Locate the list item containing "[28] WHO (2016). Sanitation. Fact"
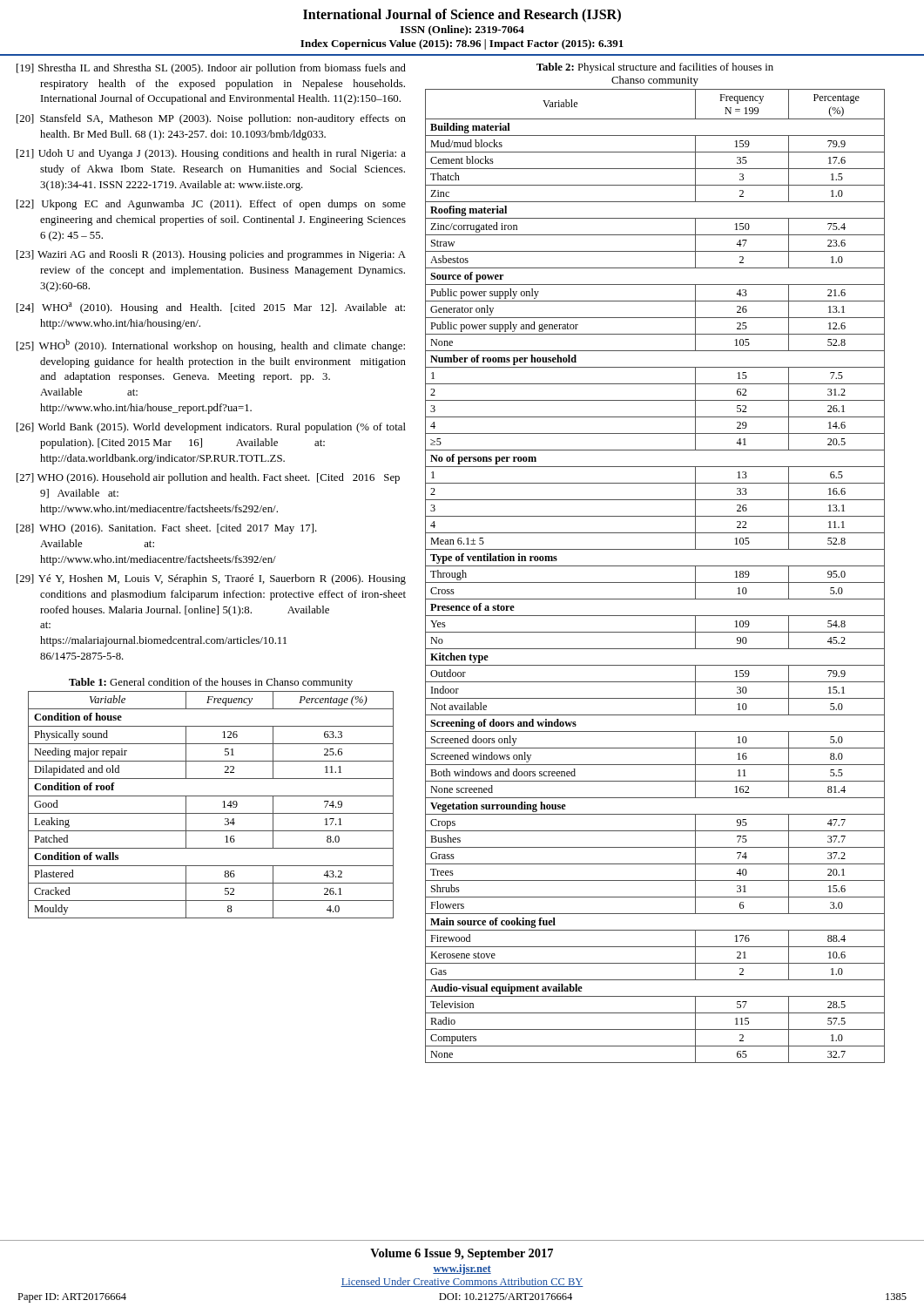Screen dimensions: 1307x924 211,544
